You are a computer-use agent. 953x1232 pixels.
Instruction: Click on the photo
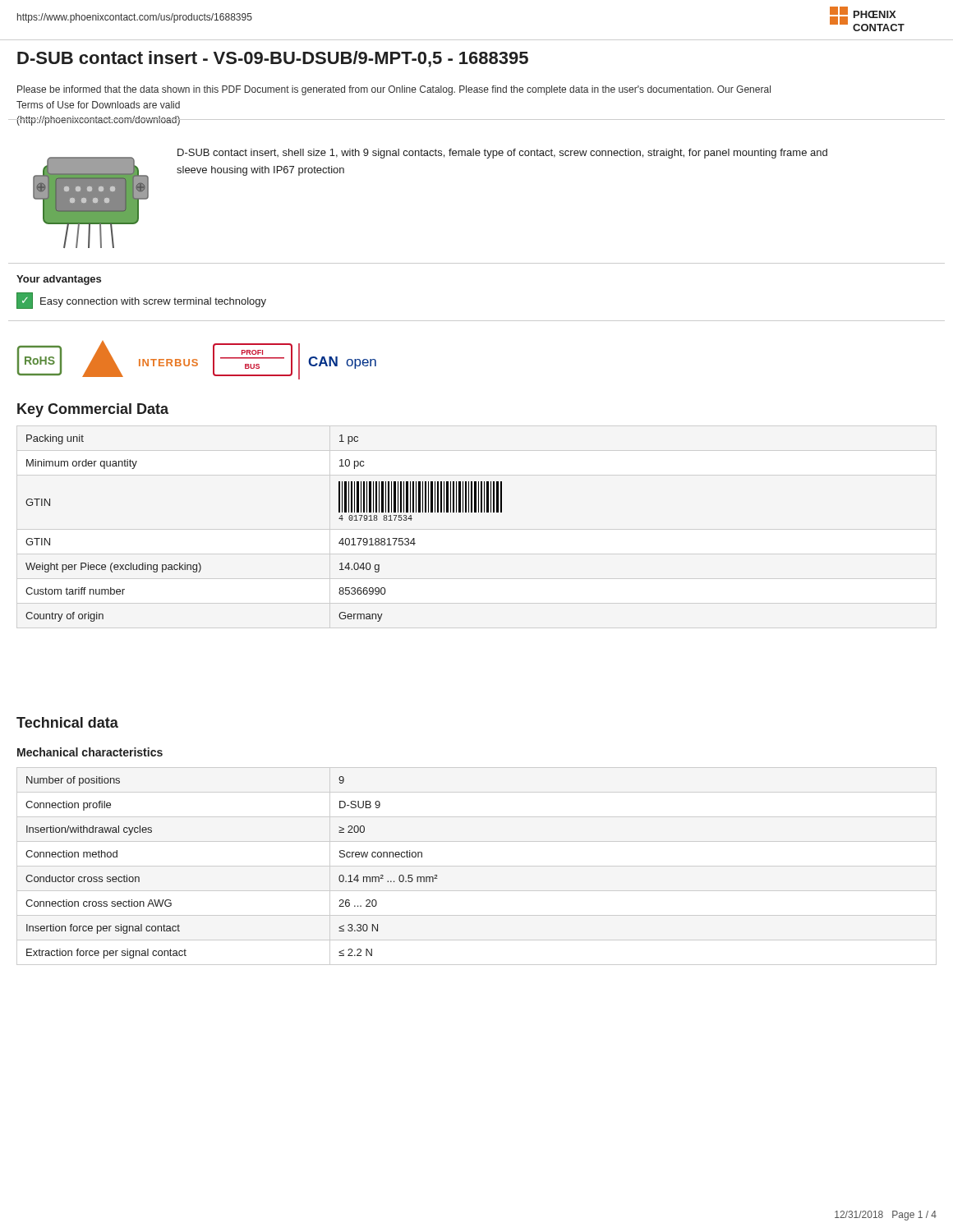point(90,193)
